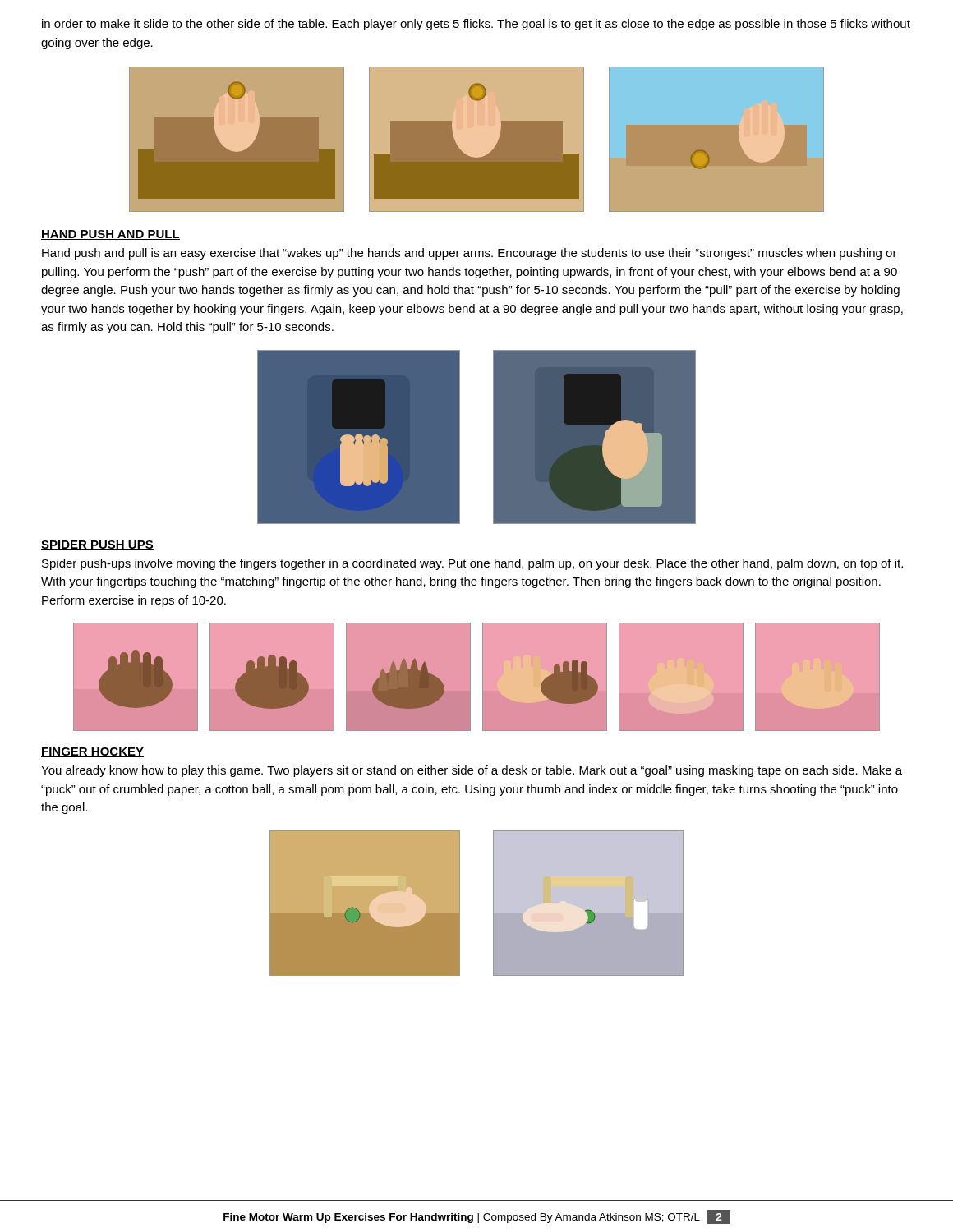Click on the section header that says "SPIDER PUSH UPS"

tap(97, 544)
